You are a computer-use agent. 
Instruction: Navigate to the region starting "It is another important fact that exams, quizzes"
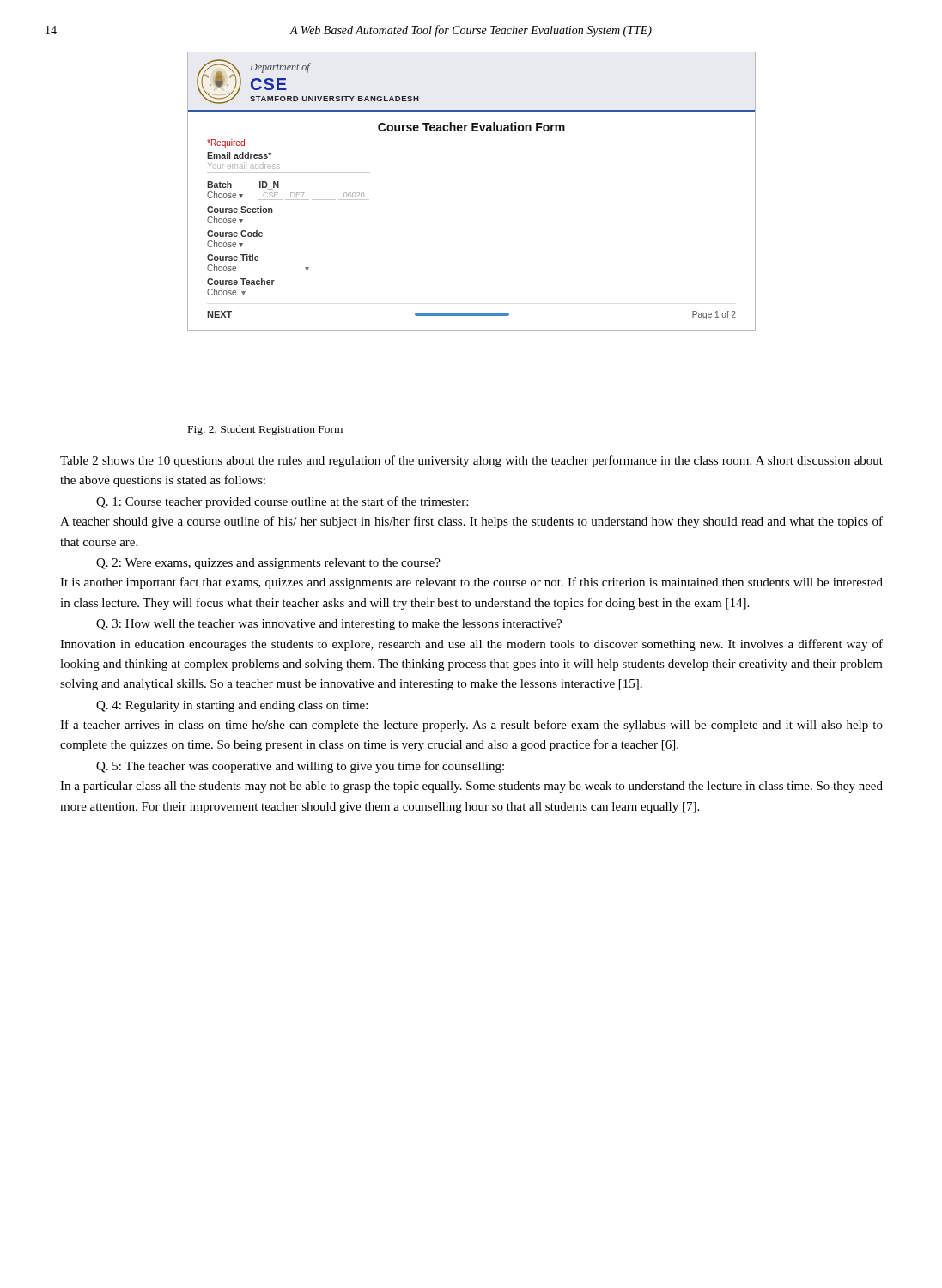tap(471, 593)
